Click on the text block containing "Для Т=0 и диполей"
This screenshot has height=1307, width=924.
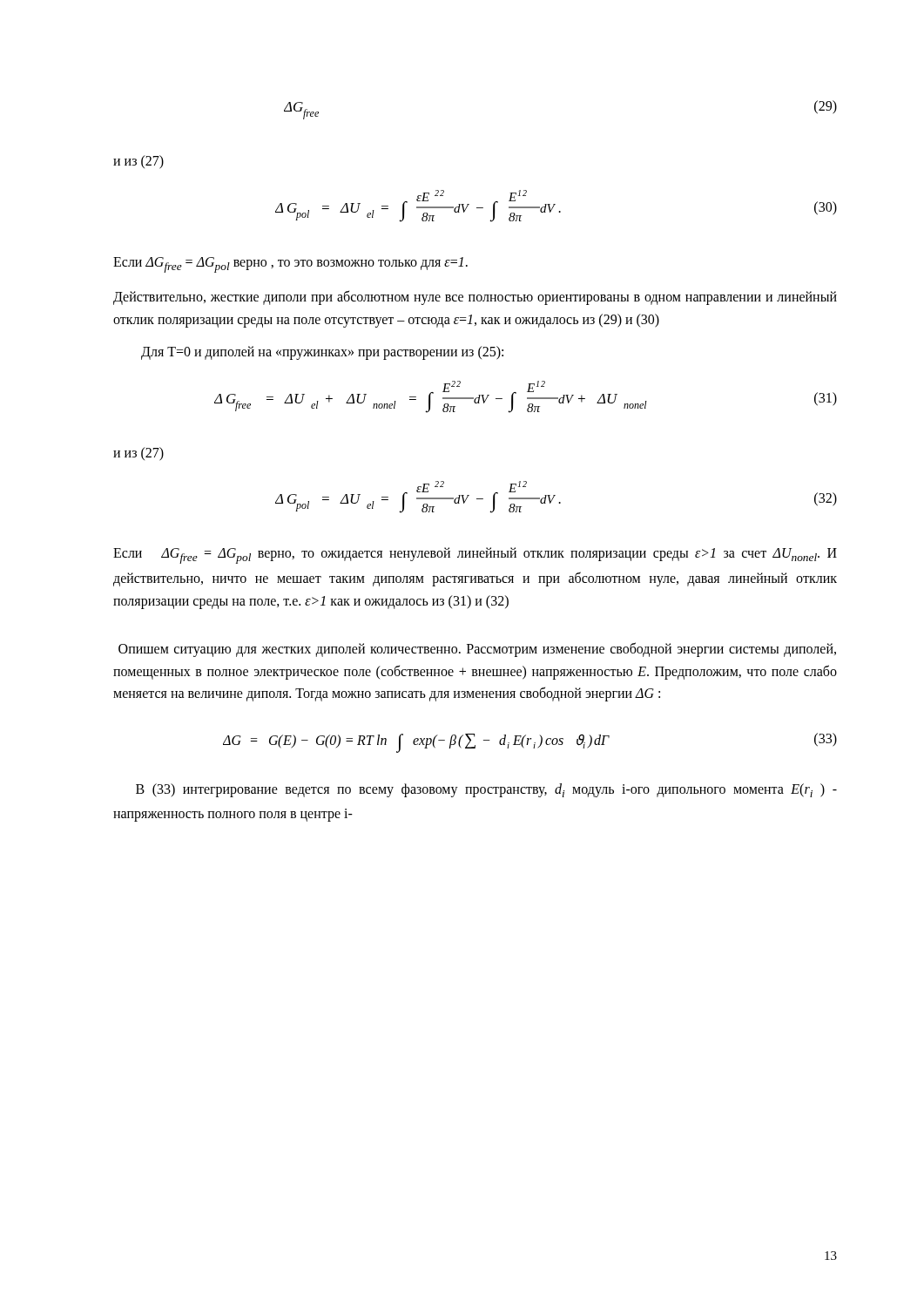[323, 352]
